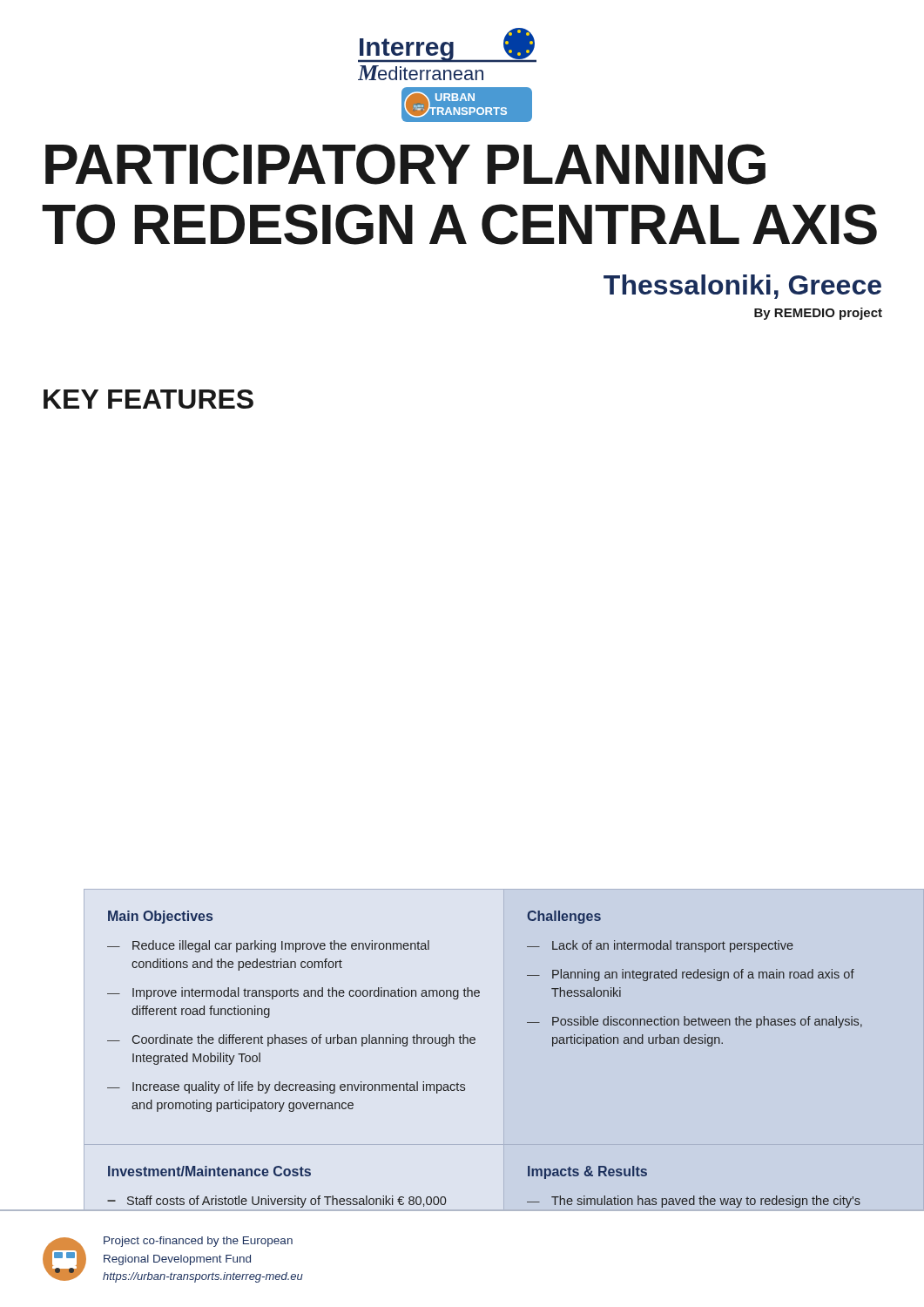The height and width of the screenshot is (1307, 924).
Task: Find the passage starting "PARTICIPATORY PLANNINGTO REDESIGN A CENTRAL AXIS Thessaloniki, Greece"
Action: pos(462,227)
